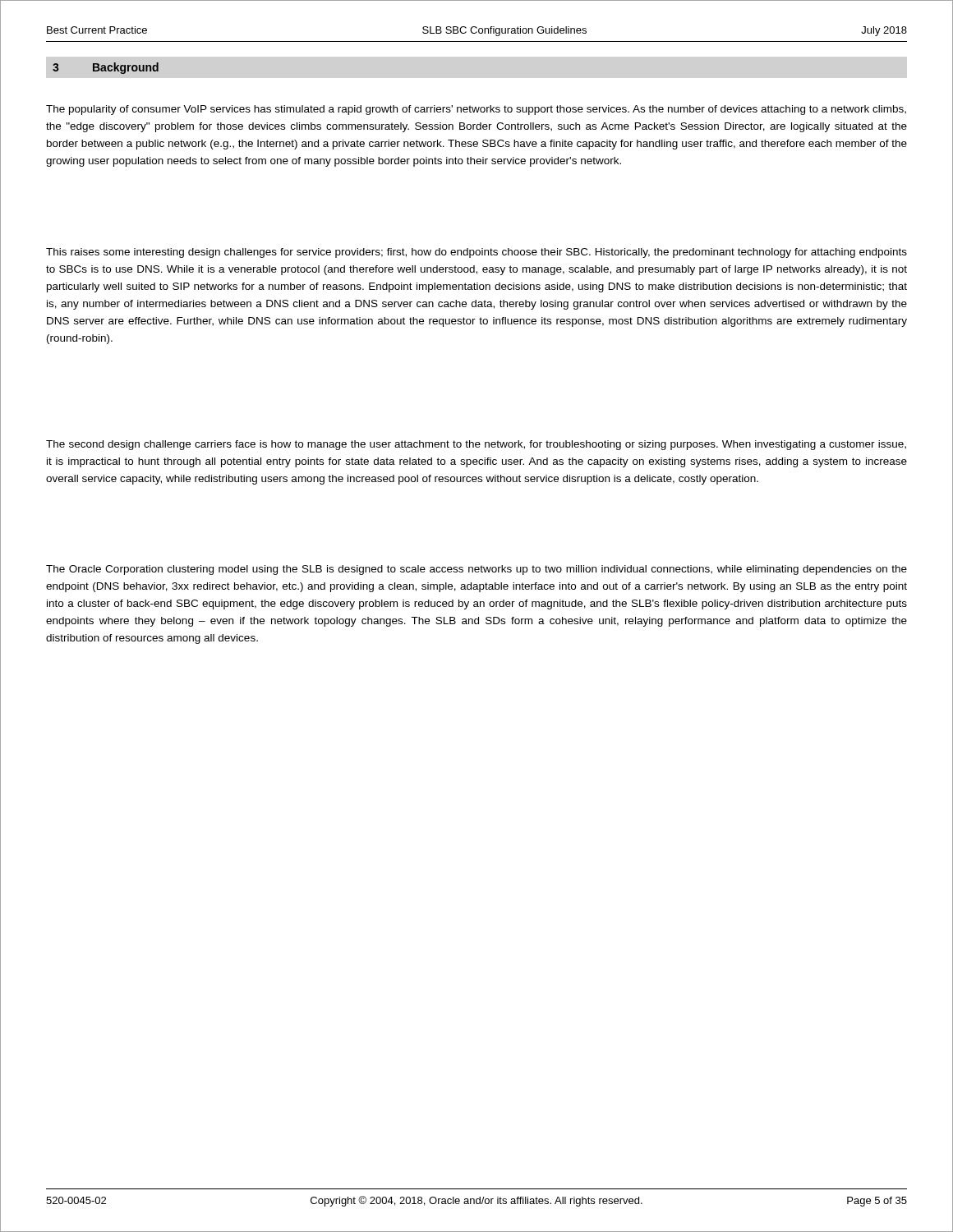This screenshot has width=953, height=1232.
Task: Select the text block containing "The Oracle Corporation clustering model"
Action: pos(476,603)
